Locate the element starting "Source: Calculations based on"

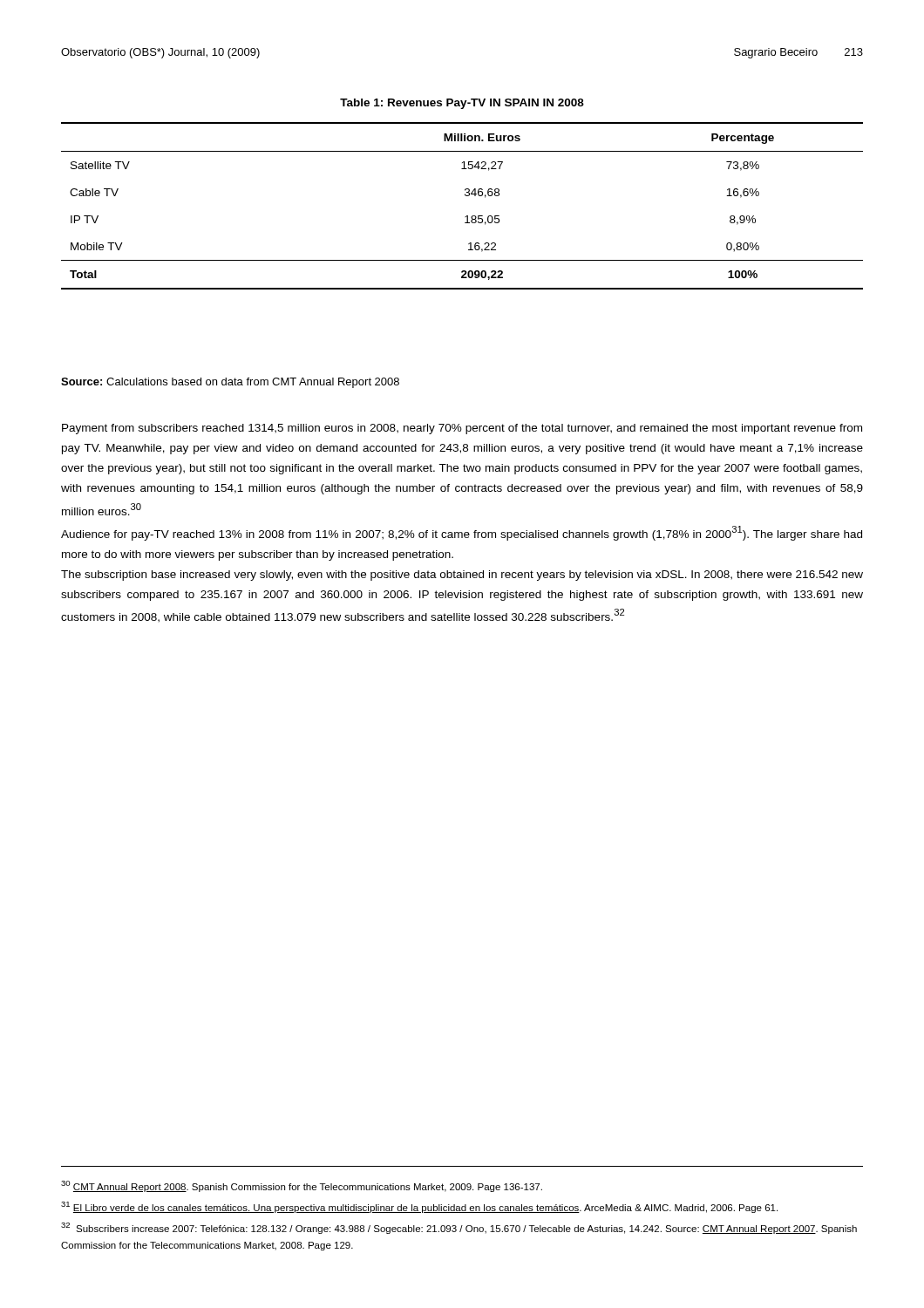click(x=230, y=382)
